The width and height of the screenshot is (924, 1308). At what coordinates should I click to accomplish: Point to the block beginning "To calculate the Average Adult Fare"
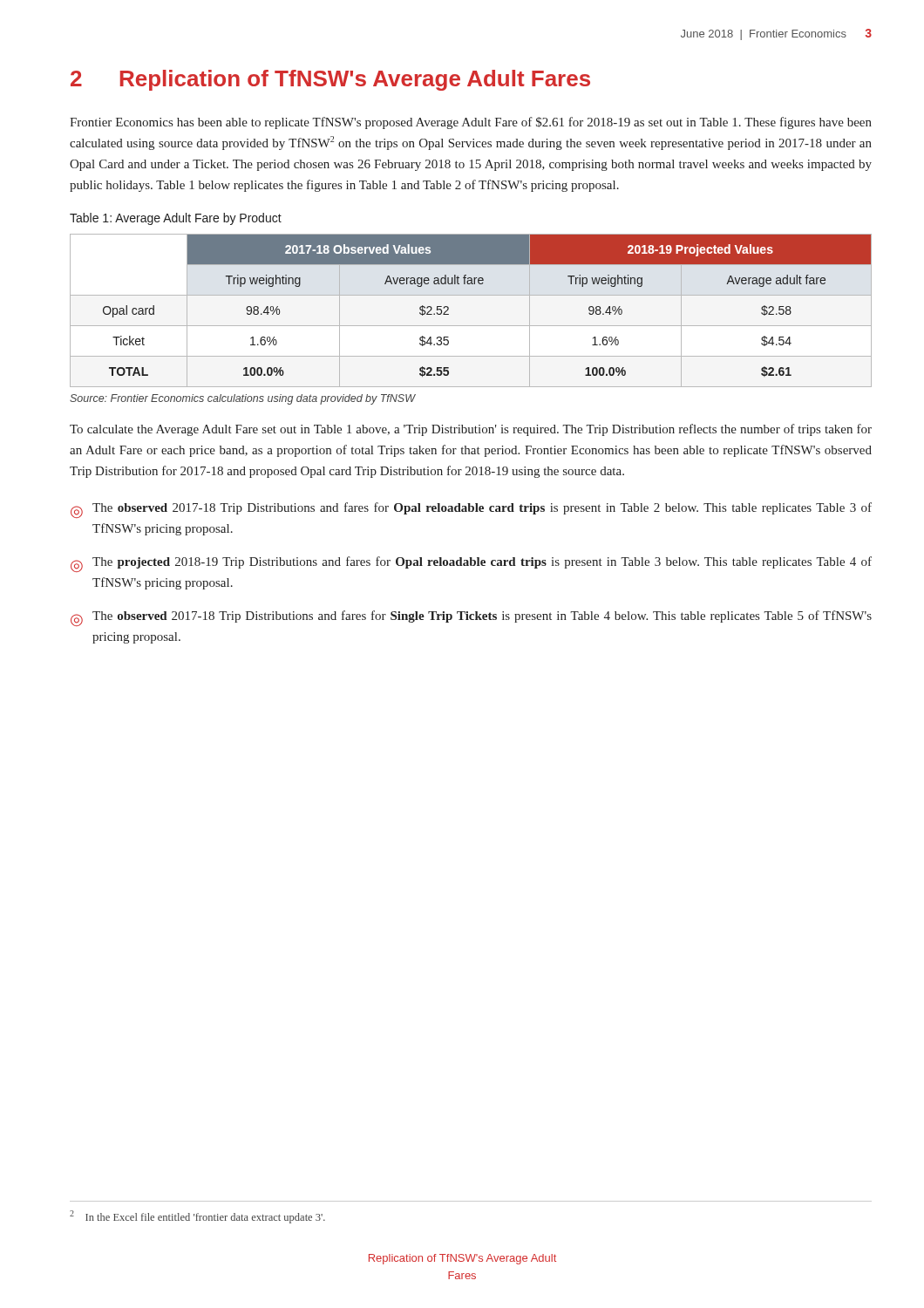471,450
